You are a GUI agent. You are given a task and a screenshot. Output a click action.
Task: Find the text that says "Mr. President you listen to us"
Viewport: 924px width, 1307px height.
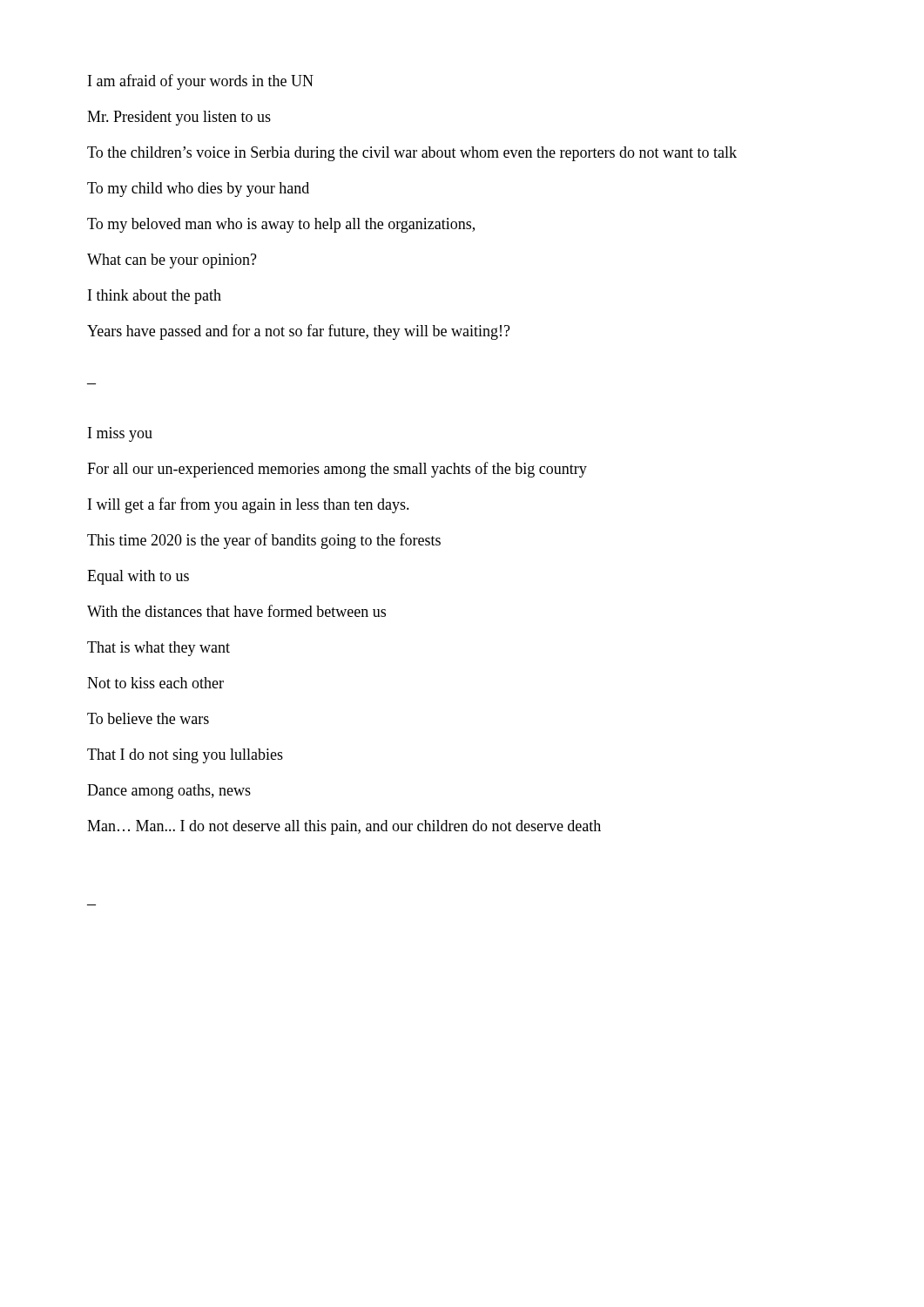click(x=179, y=117)
